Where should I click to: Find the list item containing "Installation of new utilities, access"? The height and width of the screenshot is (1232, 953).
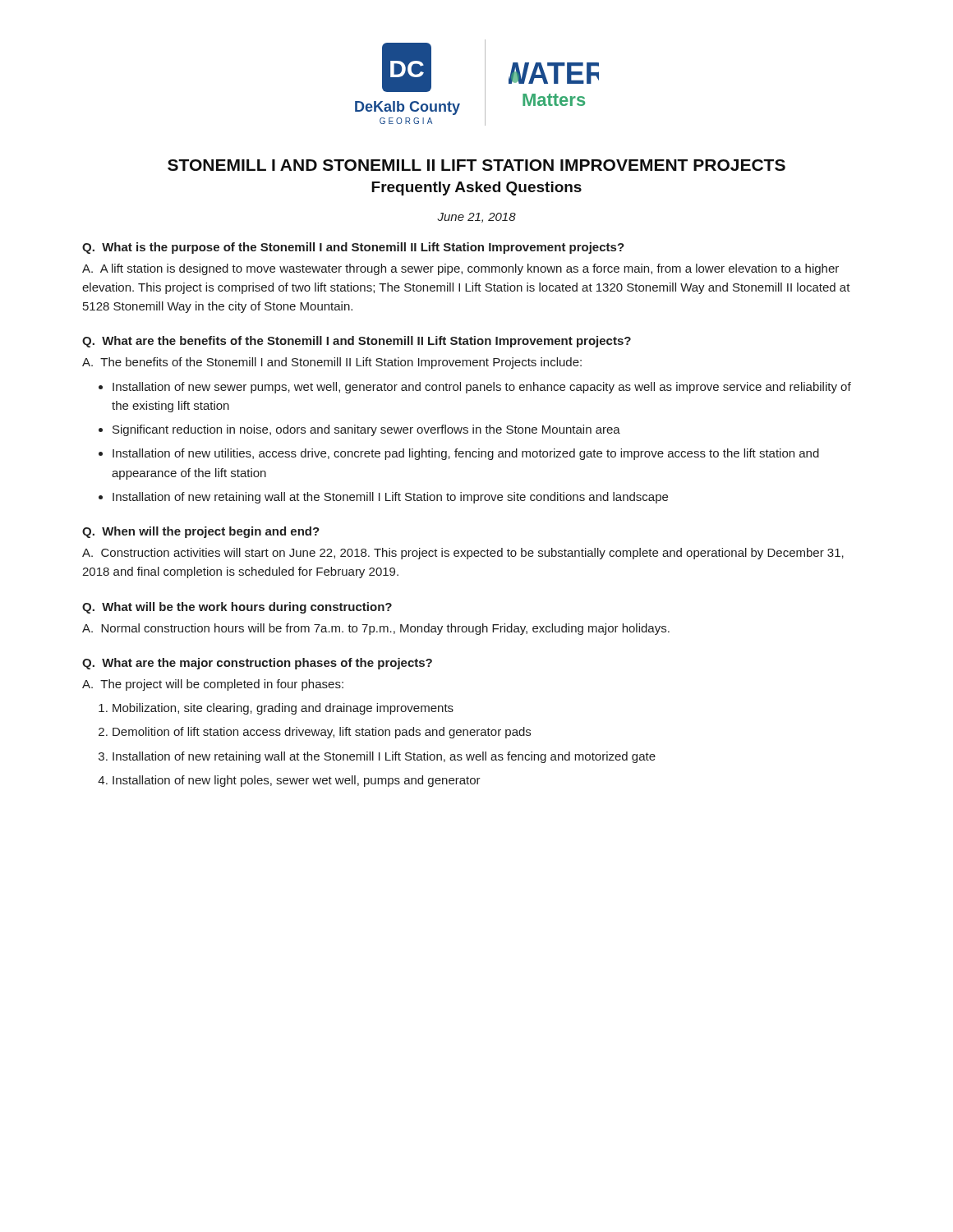click(466, 463)
